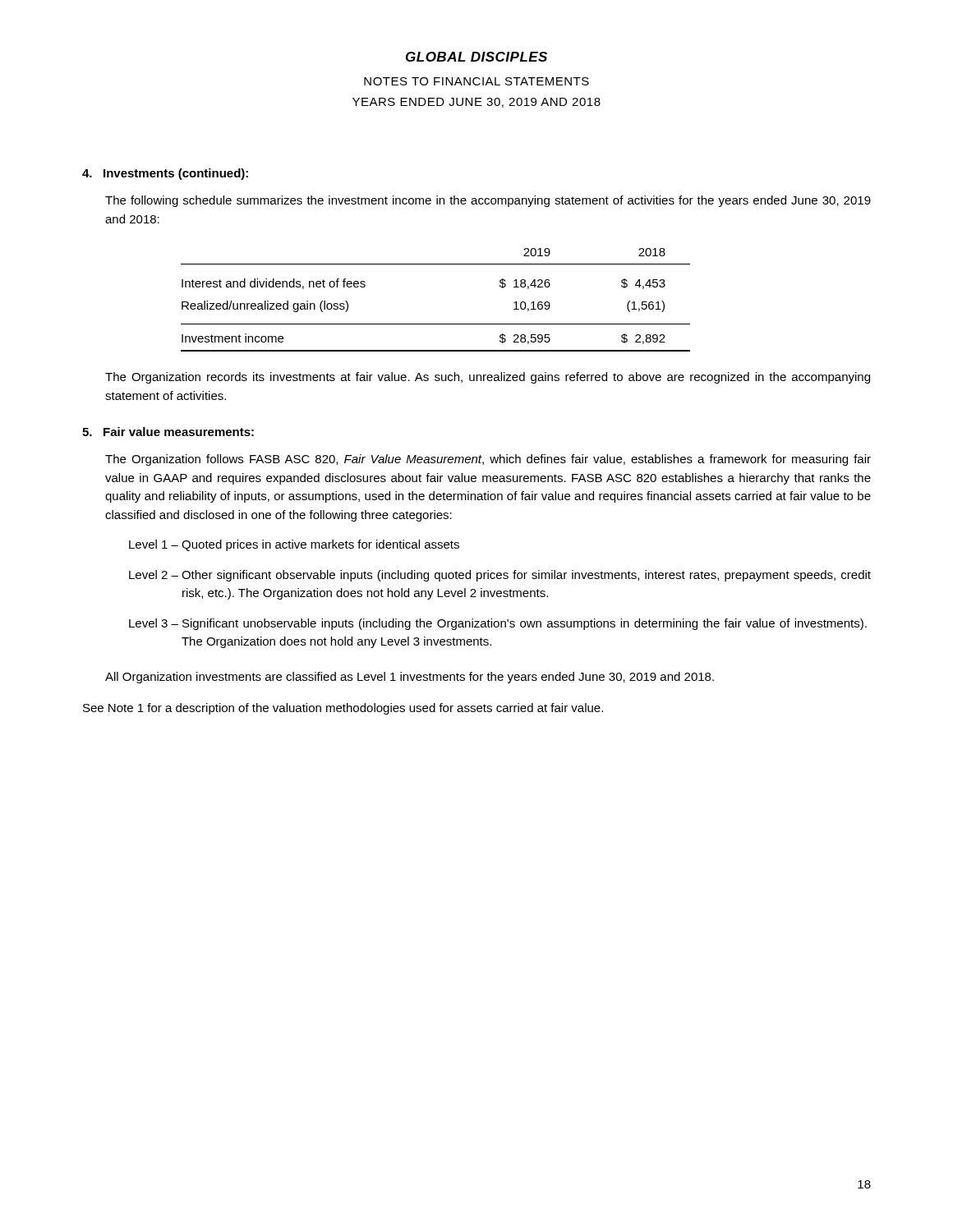The width and height of the screenshot is (953, 1232).
Task: Find the table that mentions "$ 18,426"
Action: pos(501,298)
